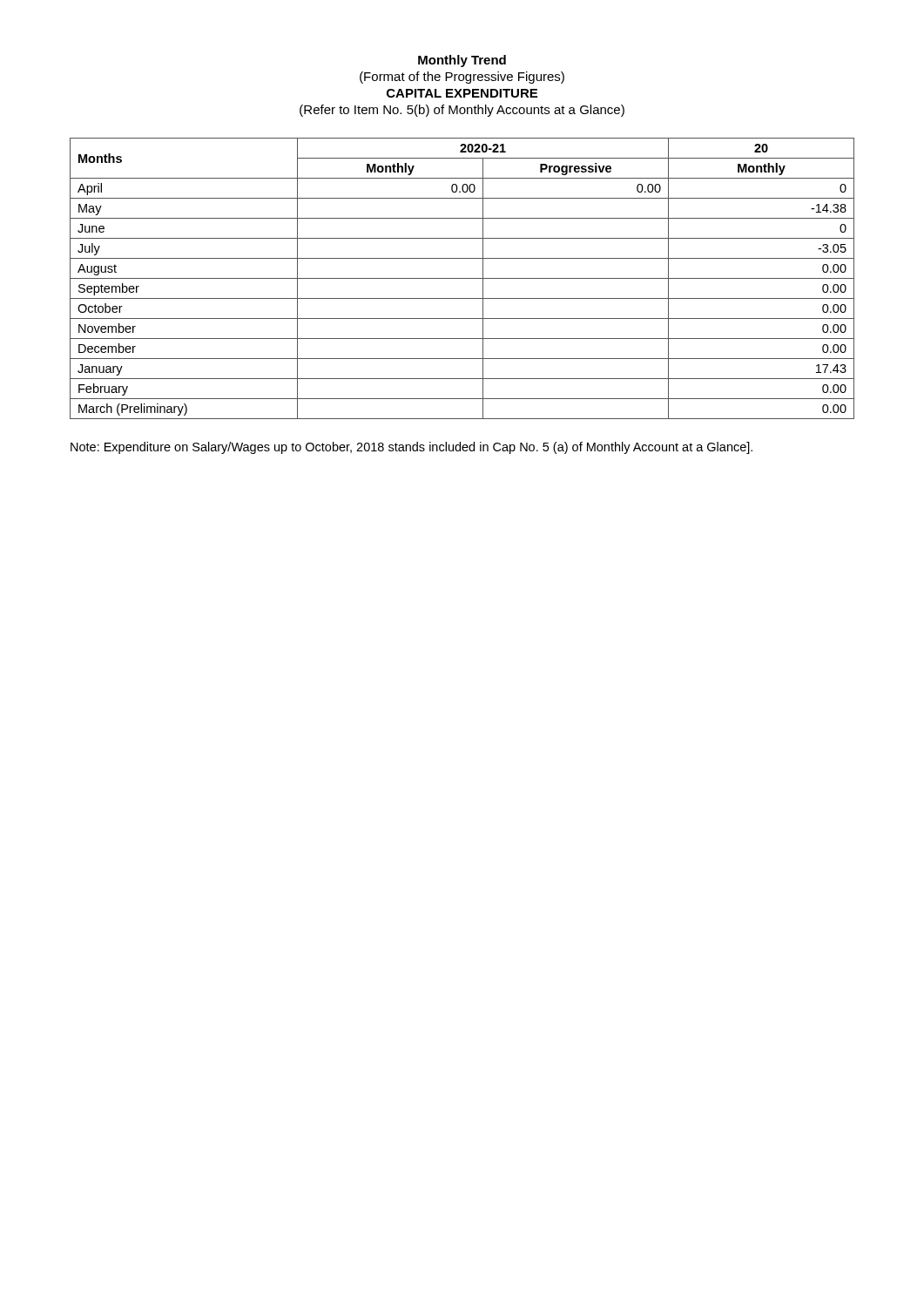
Task: Find a table
Action: tap(462, 278)
